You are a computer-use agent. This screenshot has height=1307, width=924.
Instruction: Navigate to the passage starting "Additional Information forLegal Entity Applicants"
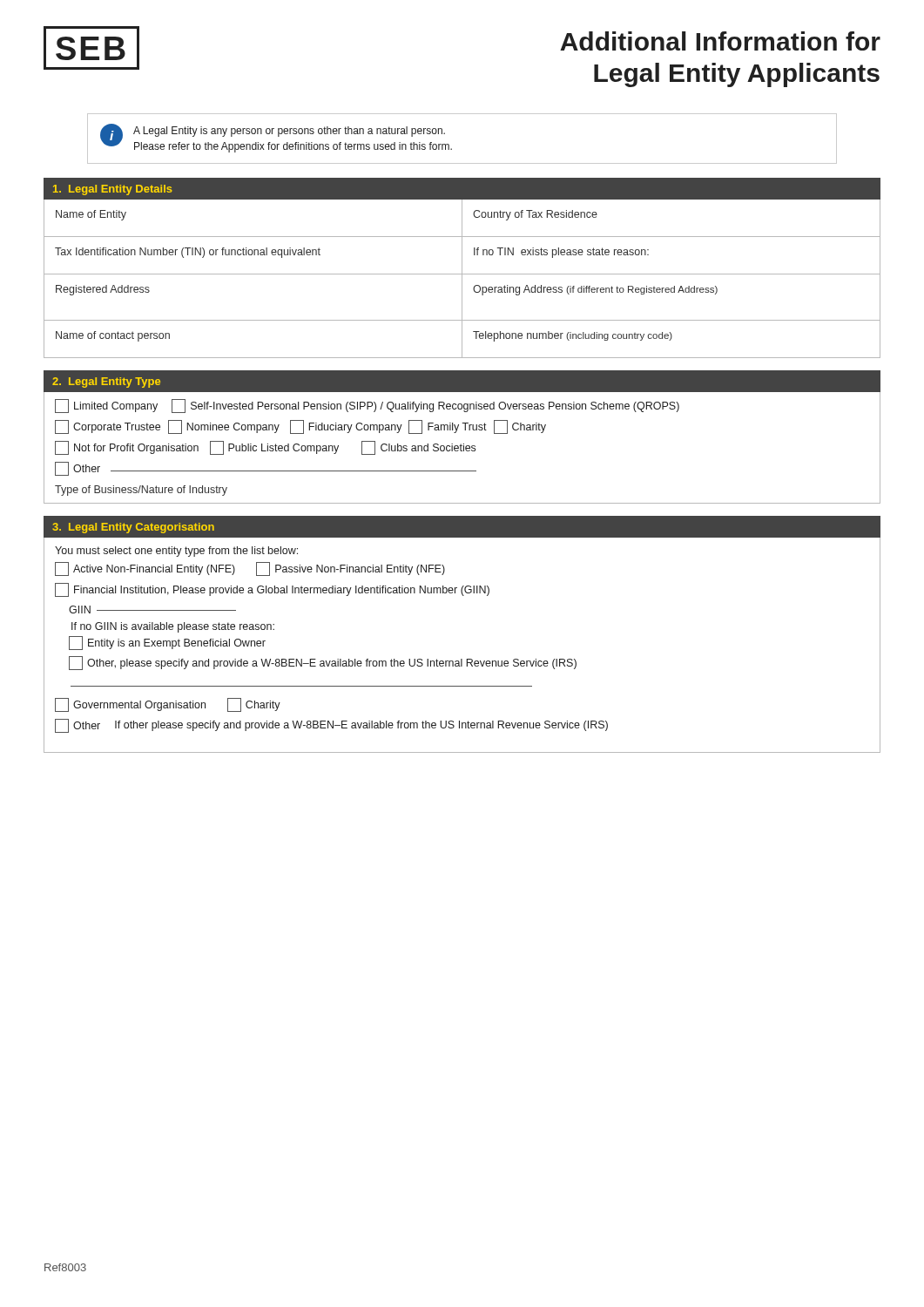click(720, 41)
